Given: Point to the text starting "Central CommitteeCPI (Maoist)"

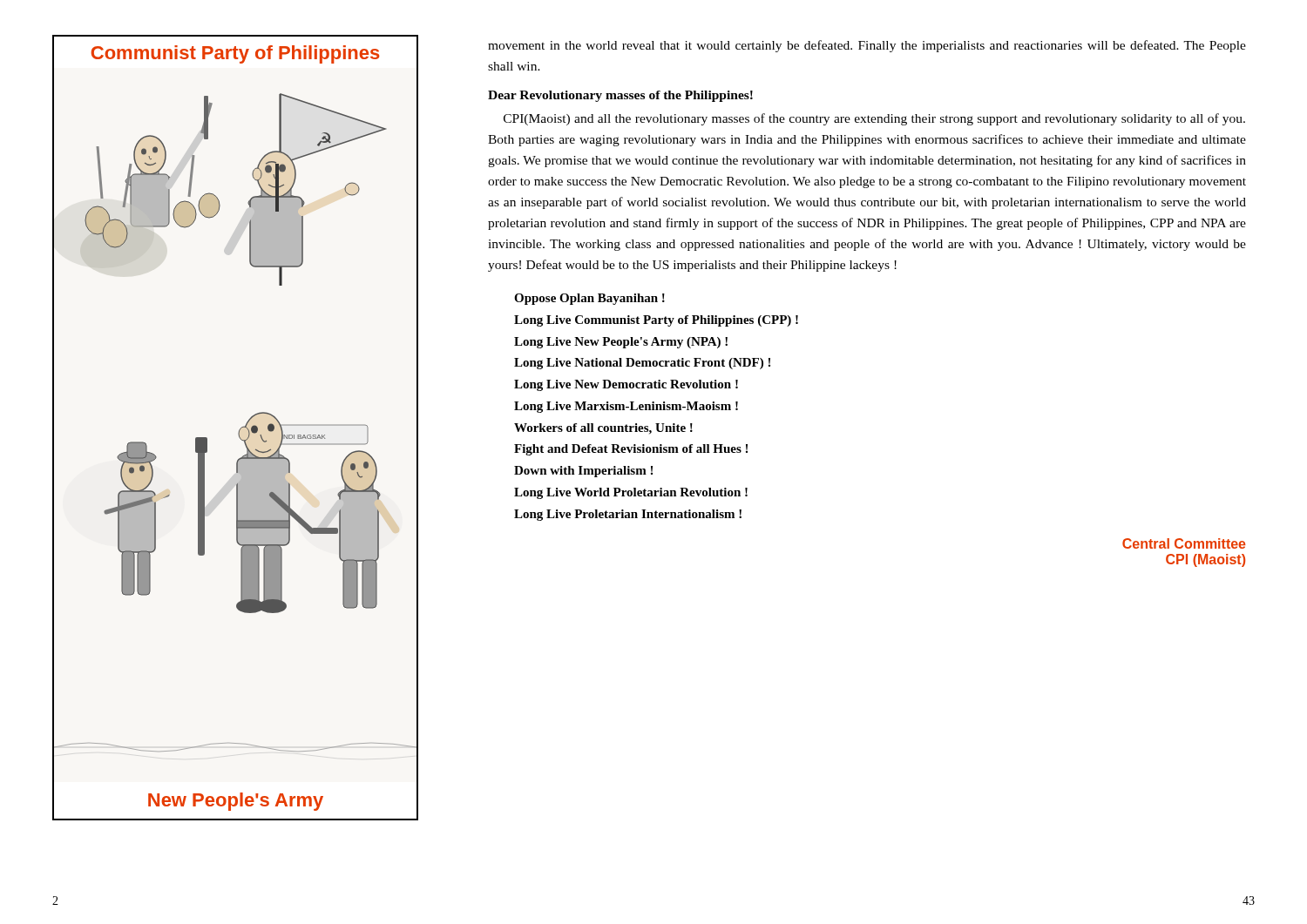Looking at the screenshot, I should tap(1184, 552).
